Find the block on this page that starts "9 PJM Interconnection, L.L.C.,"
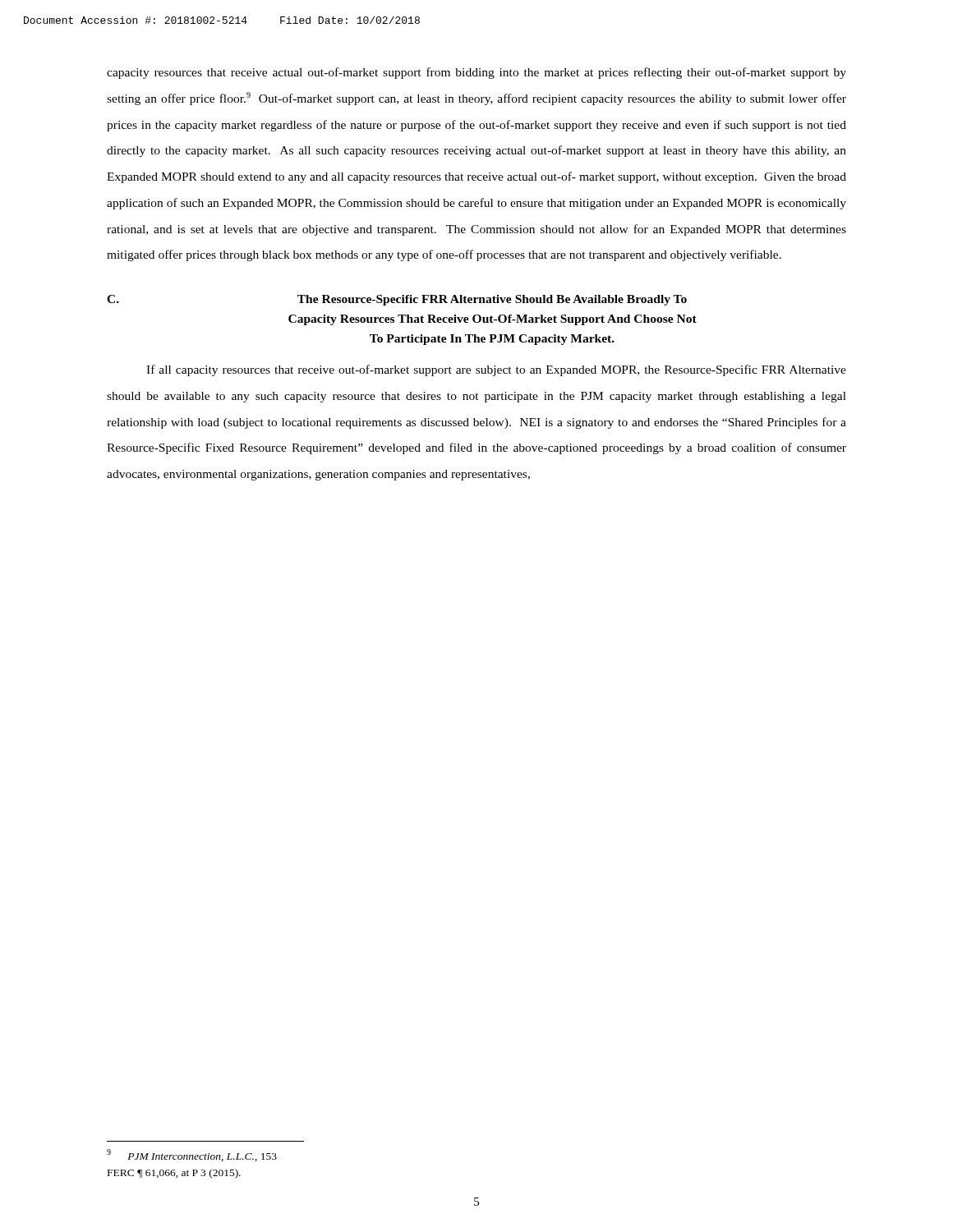 click(x=205, y=1163)
